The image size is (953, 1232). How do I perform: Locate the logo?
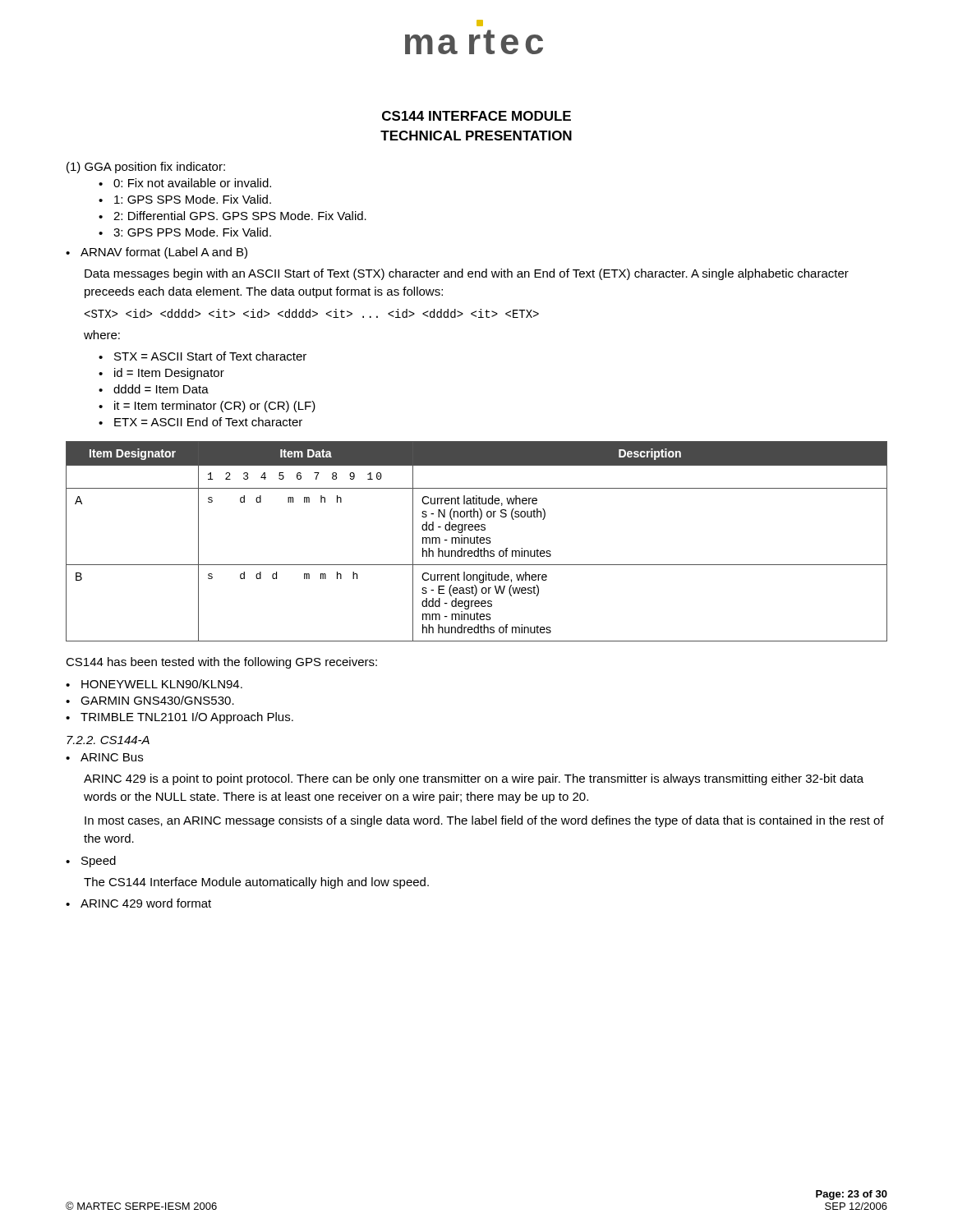(476, 42)
